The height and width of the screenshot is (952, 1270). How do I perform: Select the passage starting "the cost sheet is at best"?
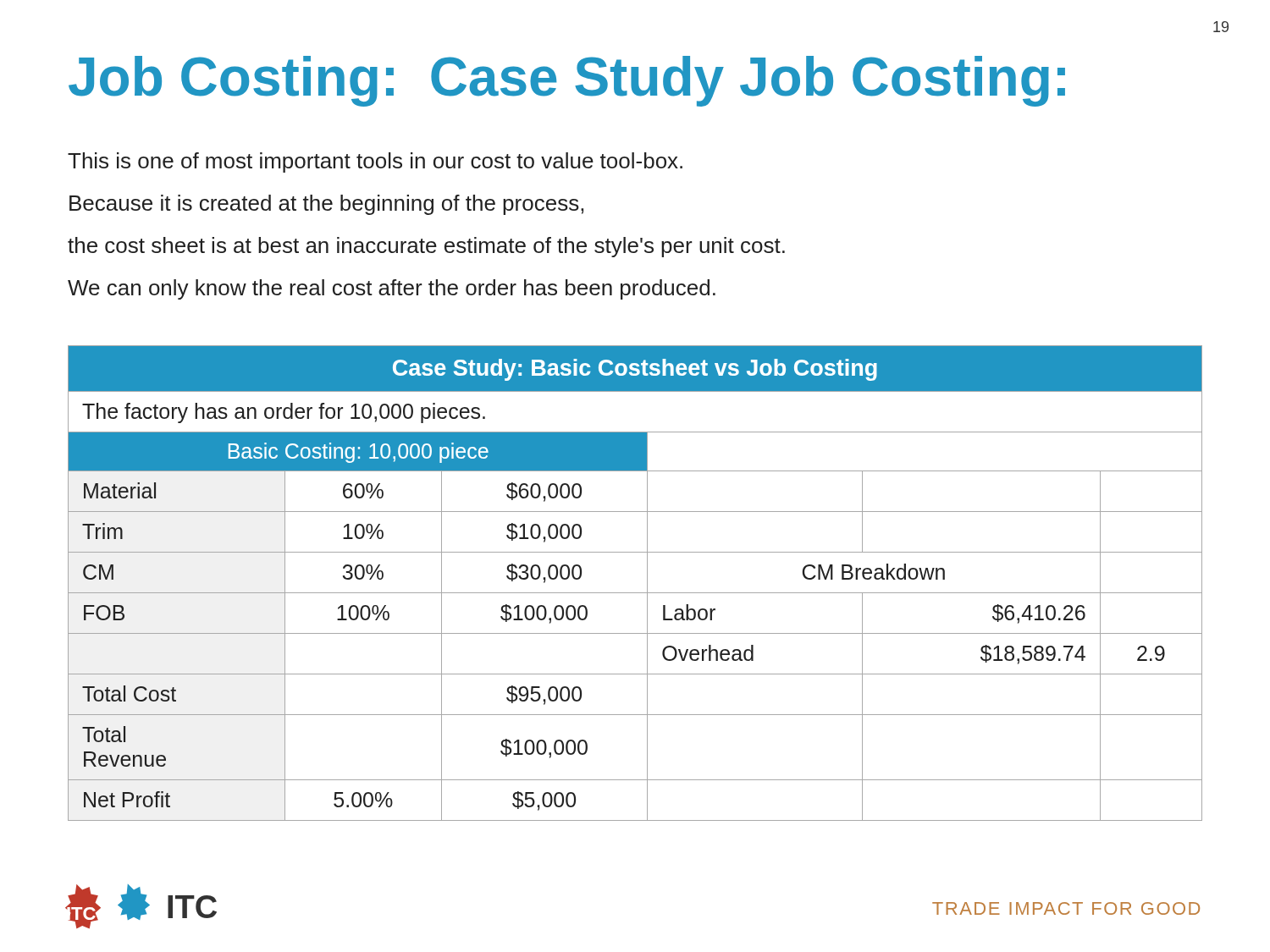tap(427, 245)
